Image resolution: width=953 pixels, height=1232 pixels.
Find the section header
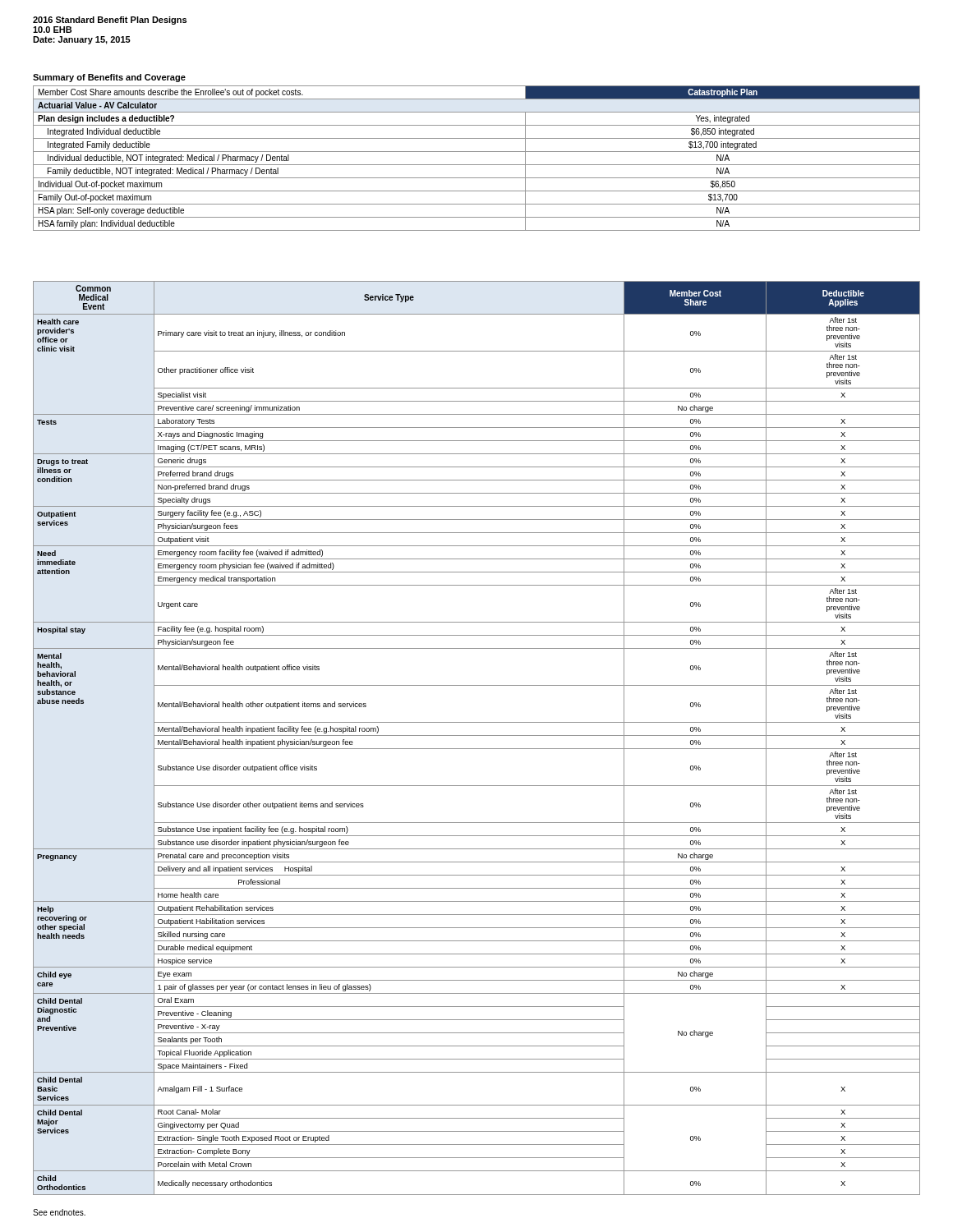[109, 77]
